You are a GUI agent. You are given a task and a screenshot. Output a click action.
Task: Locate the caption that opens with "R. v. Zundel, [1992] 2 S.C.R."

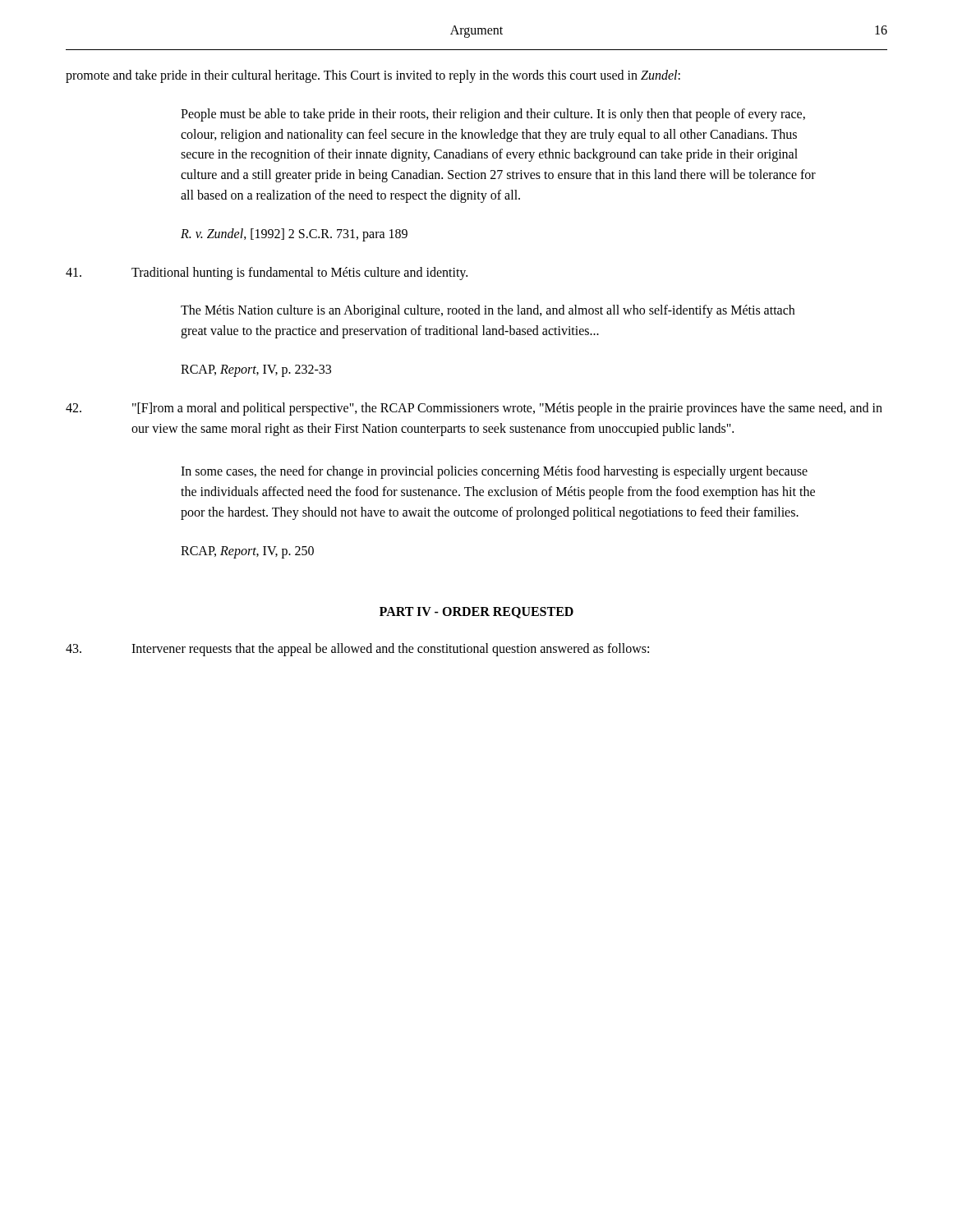coord(294,234)
